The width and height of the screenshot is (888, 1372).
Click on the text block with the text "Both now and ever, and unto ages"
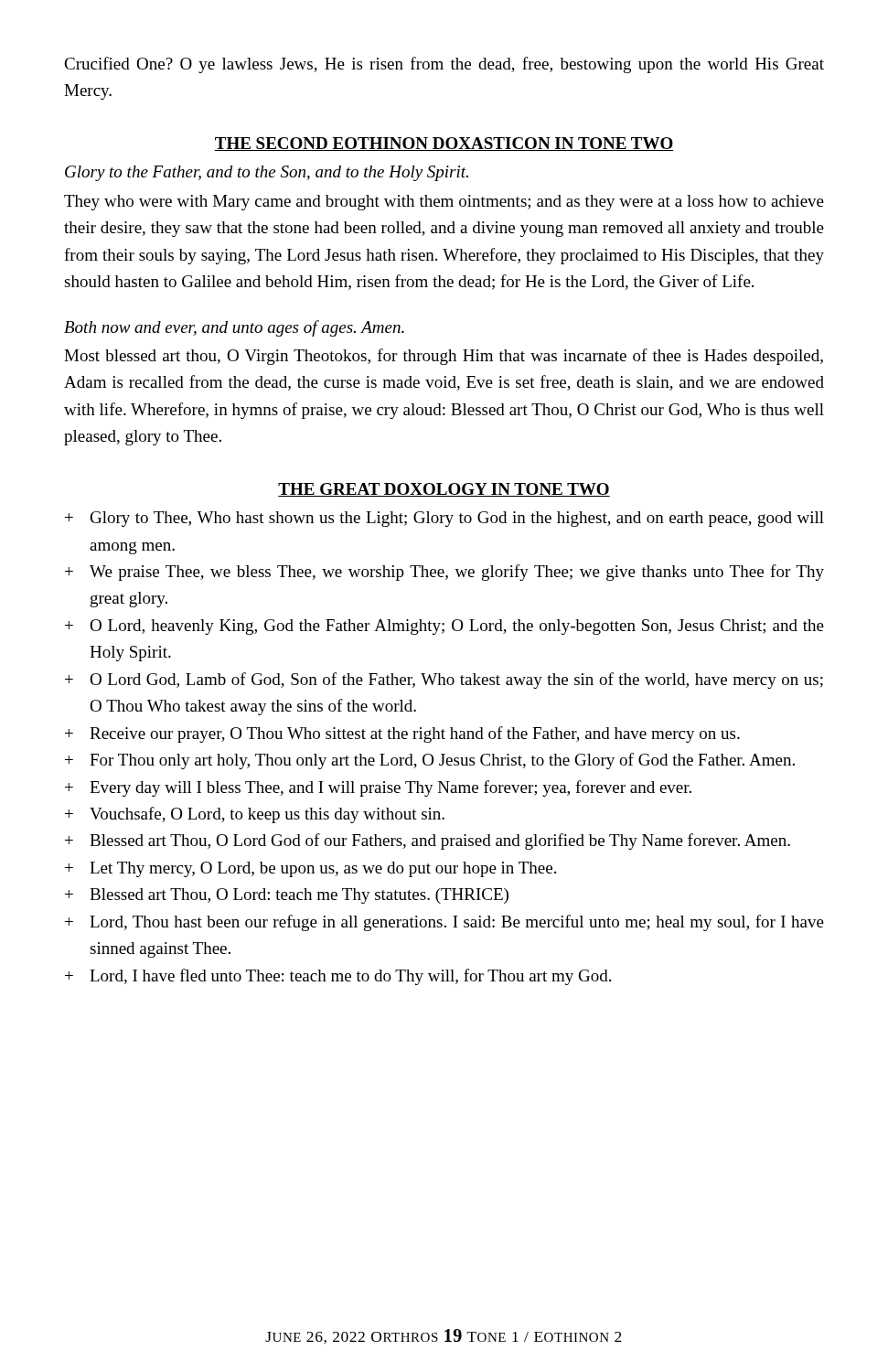235,327
